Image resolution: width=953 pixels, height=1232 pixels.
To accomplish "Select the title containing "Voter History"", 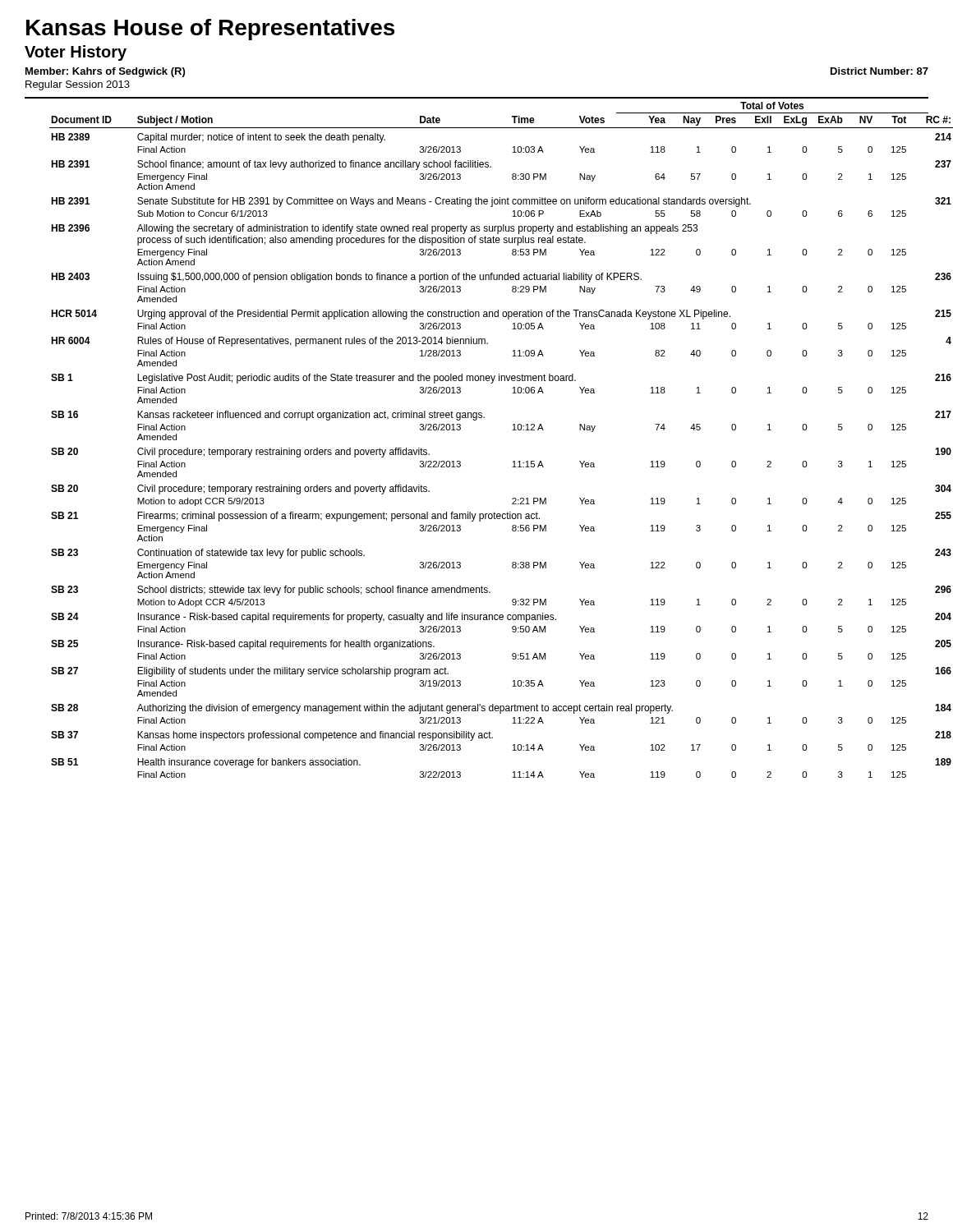I will tap(76, 52).
